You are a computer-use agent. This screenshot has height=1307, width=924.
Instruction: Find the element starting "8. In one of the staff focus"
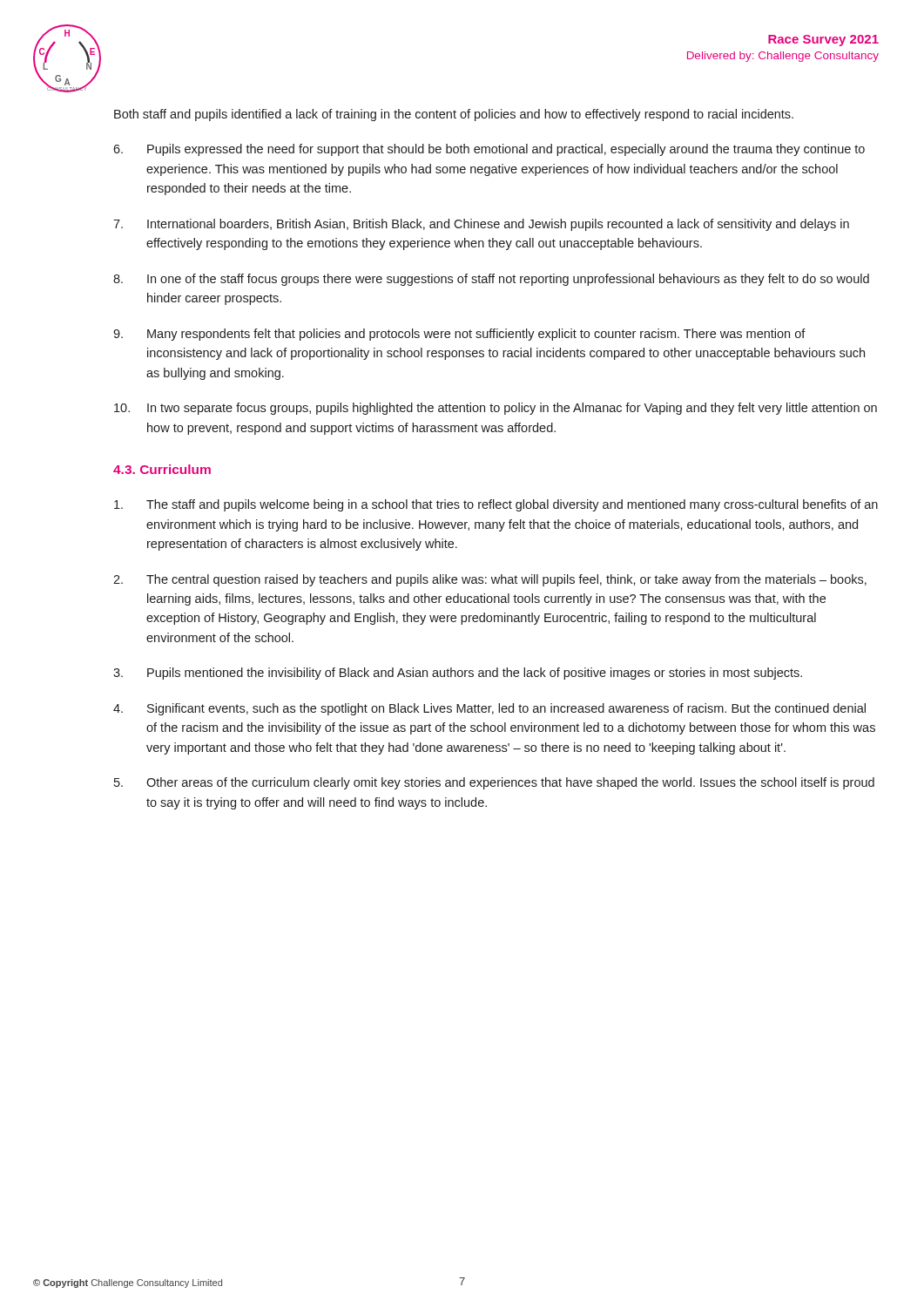coord(496,289)
